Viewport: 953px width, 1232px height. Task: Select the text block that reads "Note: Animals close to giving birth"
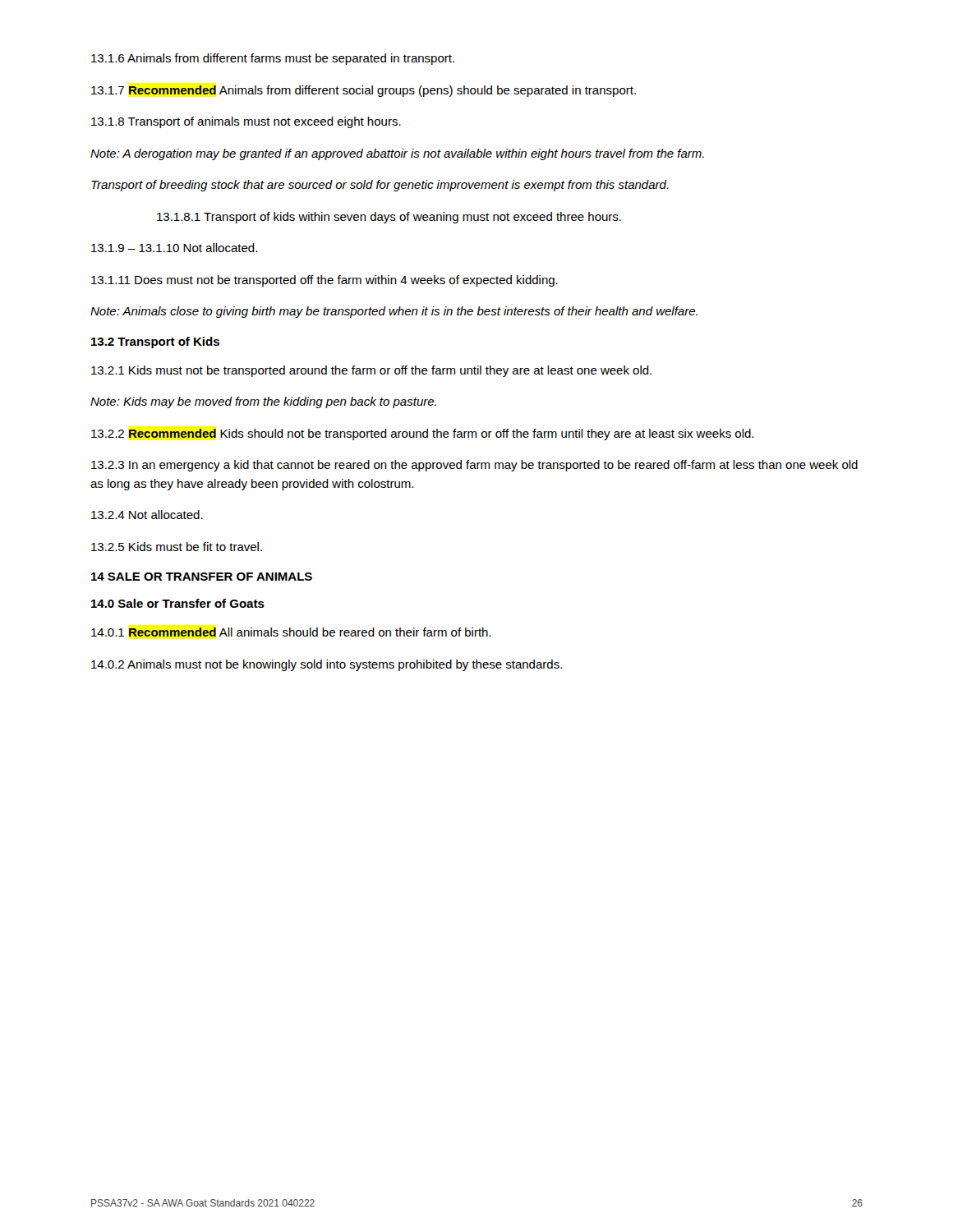[x=395, y=311]
